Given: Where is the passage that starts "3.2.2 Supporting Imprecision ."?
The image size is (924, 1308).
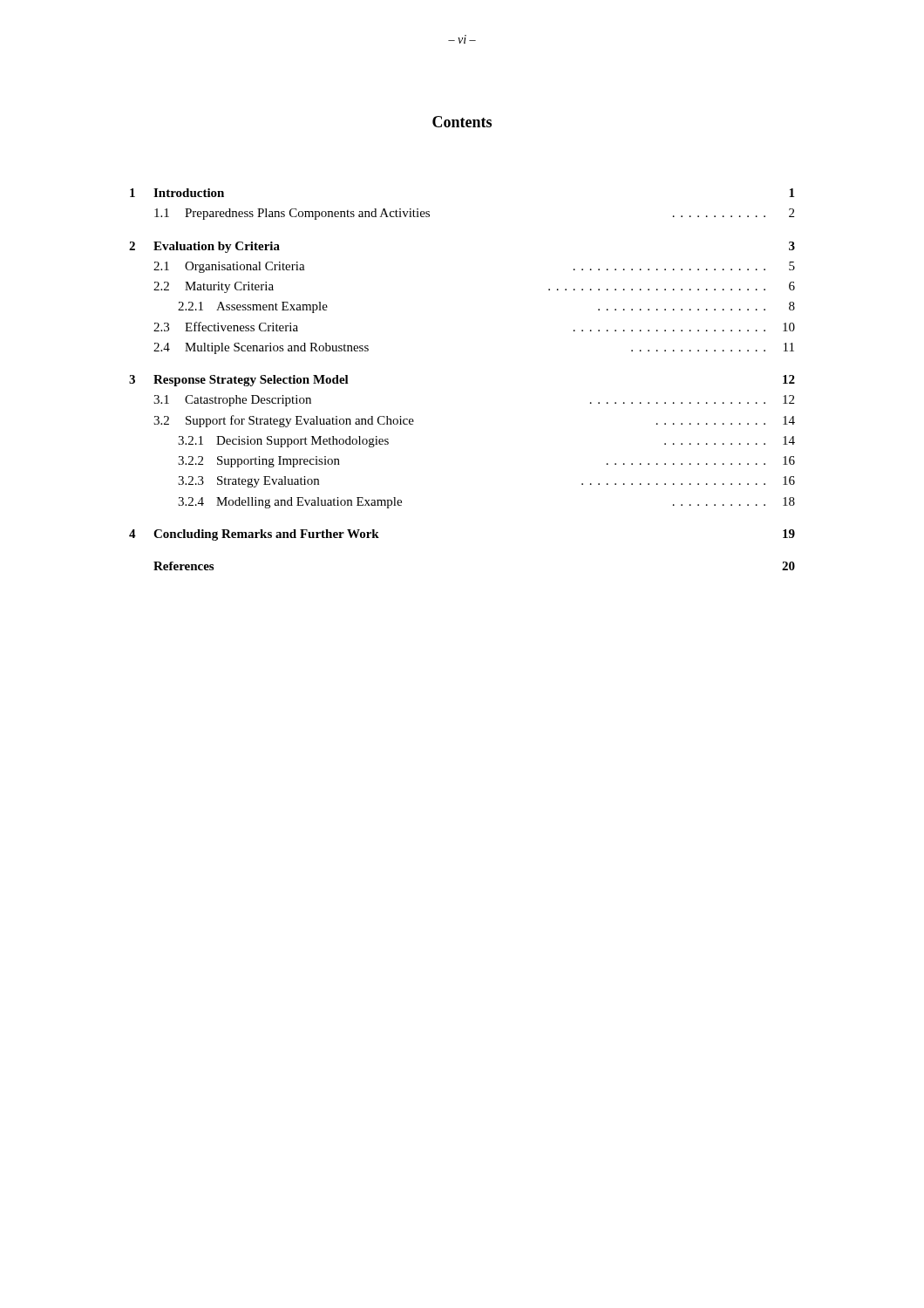Looking at the screenshot, I should tap(190, 462).
